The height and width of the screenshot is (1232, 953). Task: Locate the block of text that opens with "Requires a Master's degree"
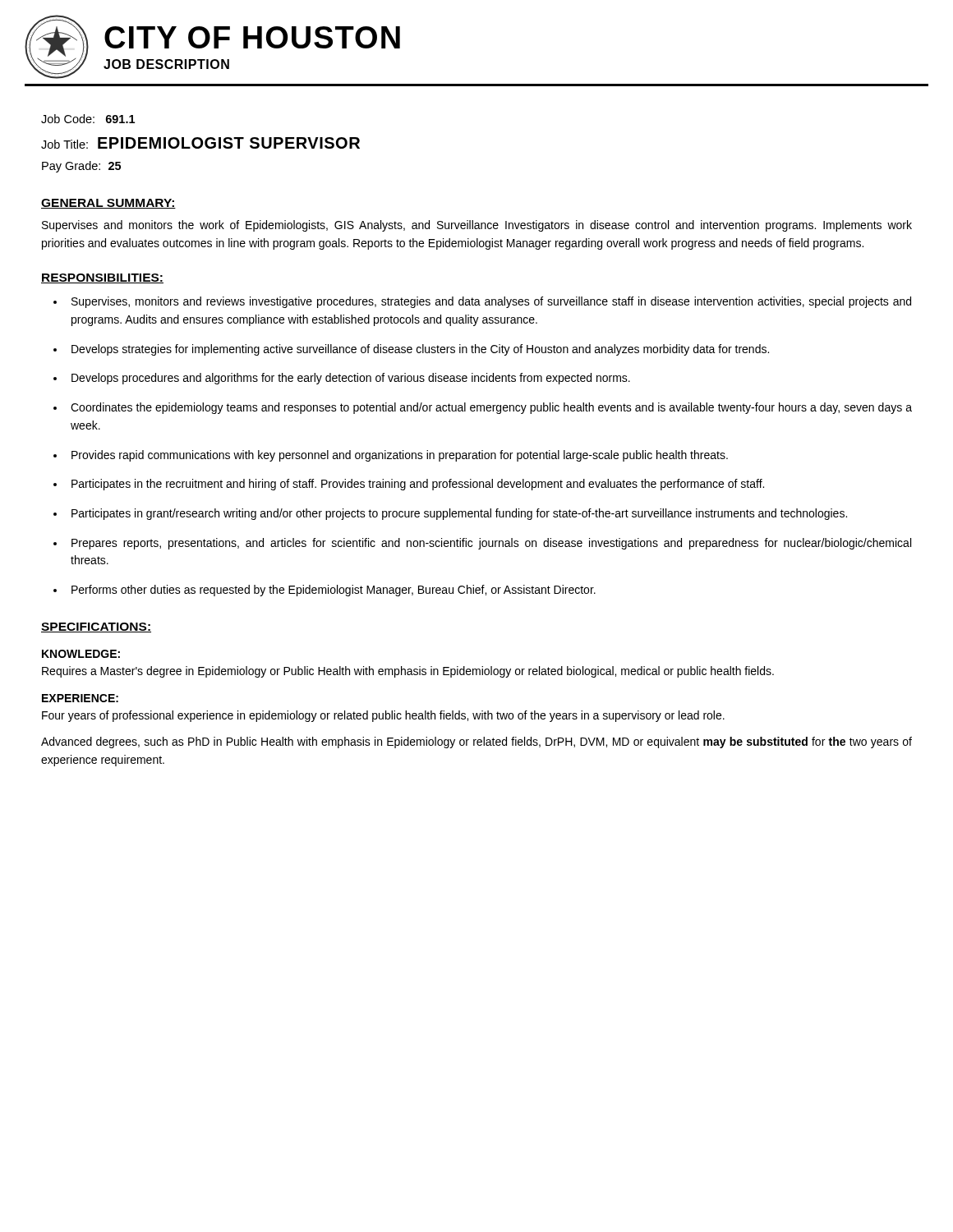(408, 671)
